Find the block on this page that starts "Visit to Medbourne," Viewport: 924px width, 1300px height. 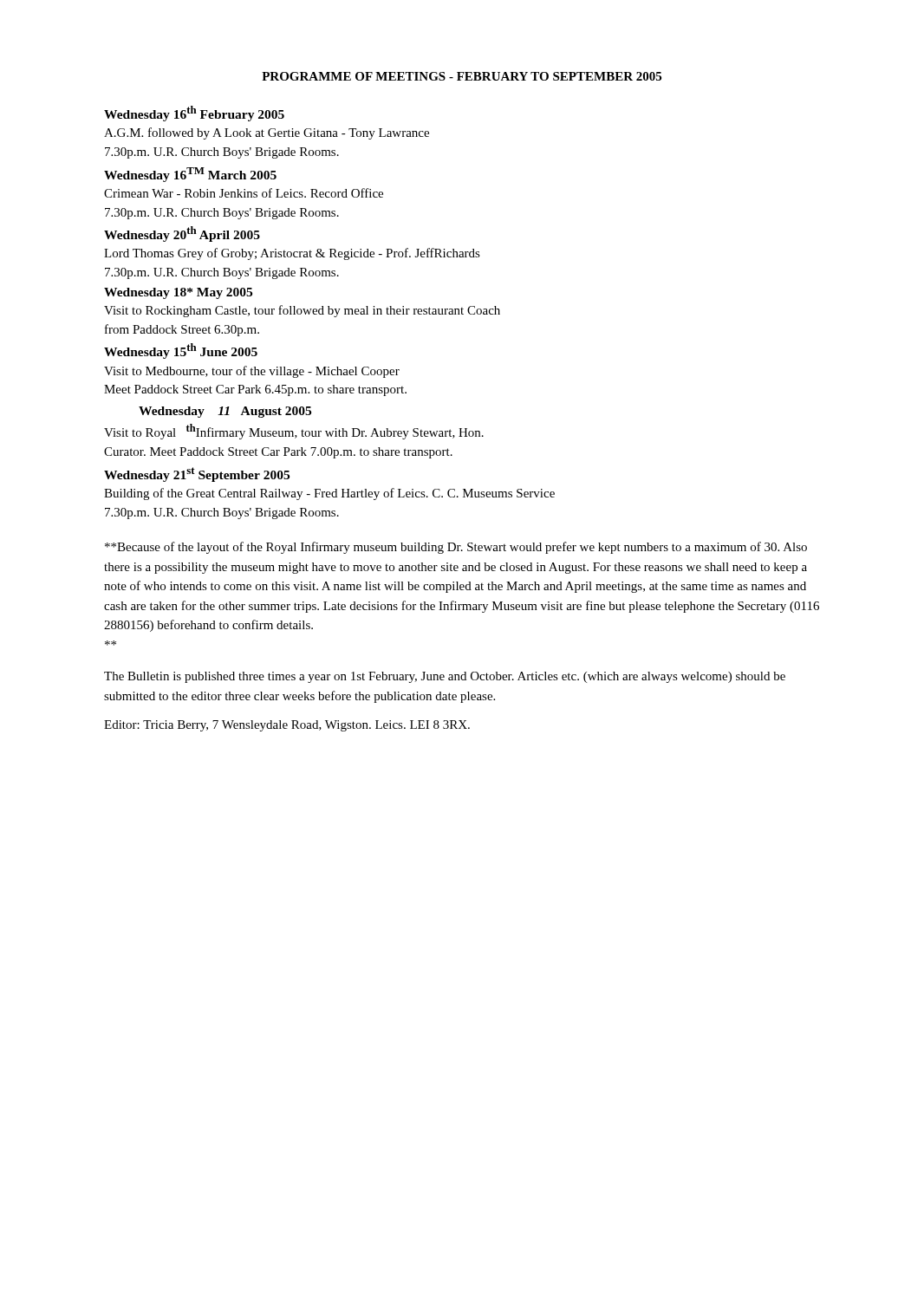(x=256, y=380)
